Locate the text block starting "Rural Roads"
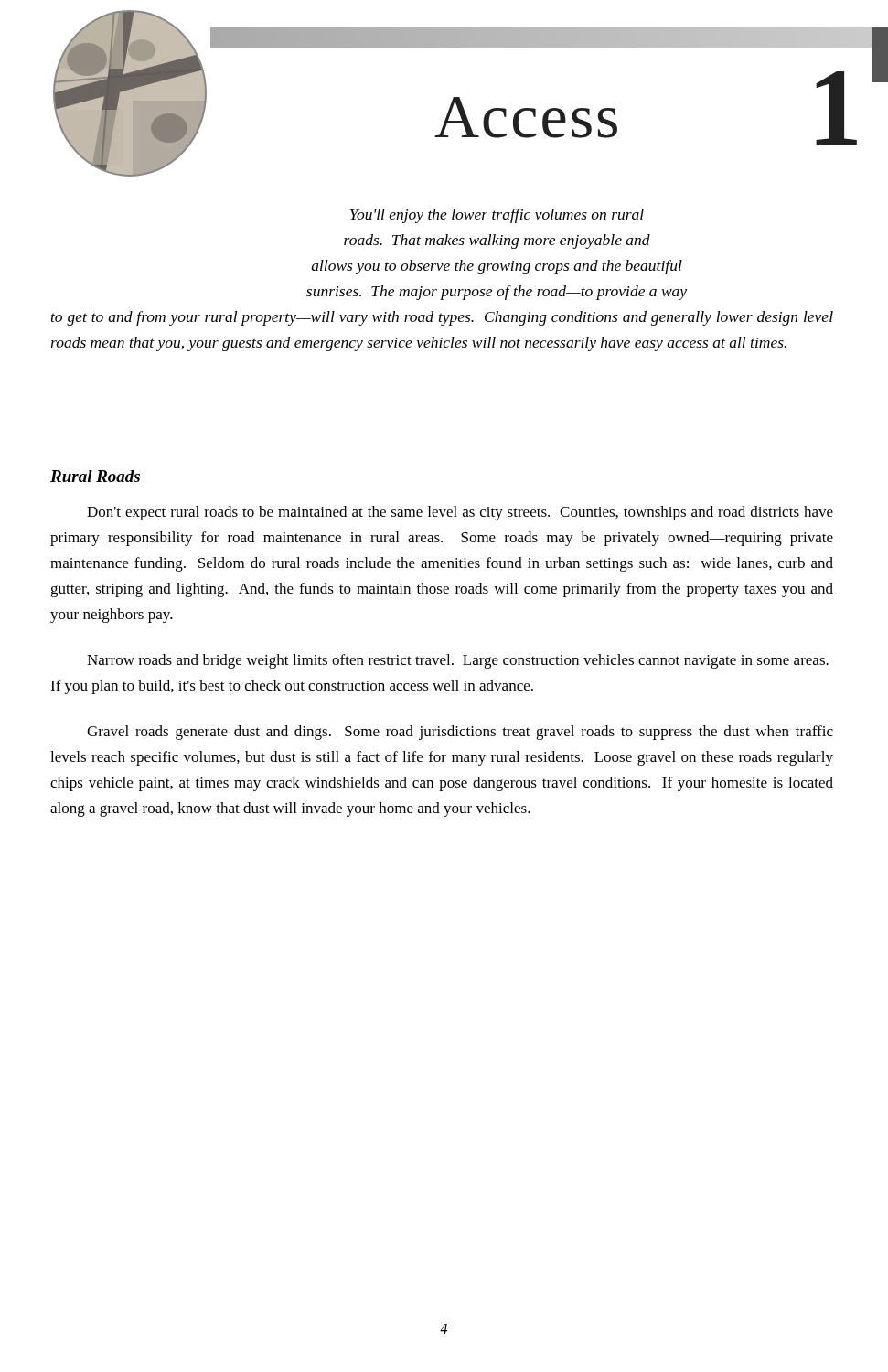 click(95, 476)
